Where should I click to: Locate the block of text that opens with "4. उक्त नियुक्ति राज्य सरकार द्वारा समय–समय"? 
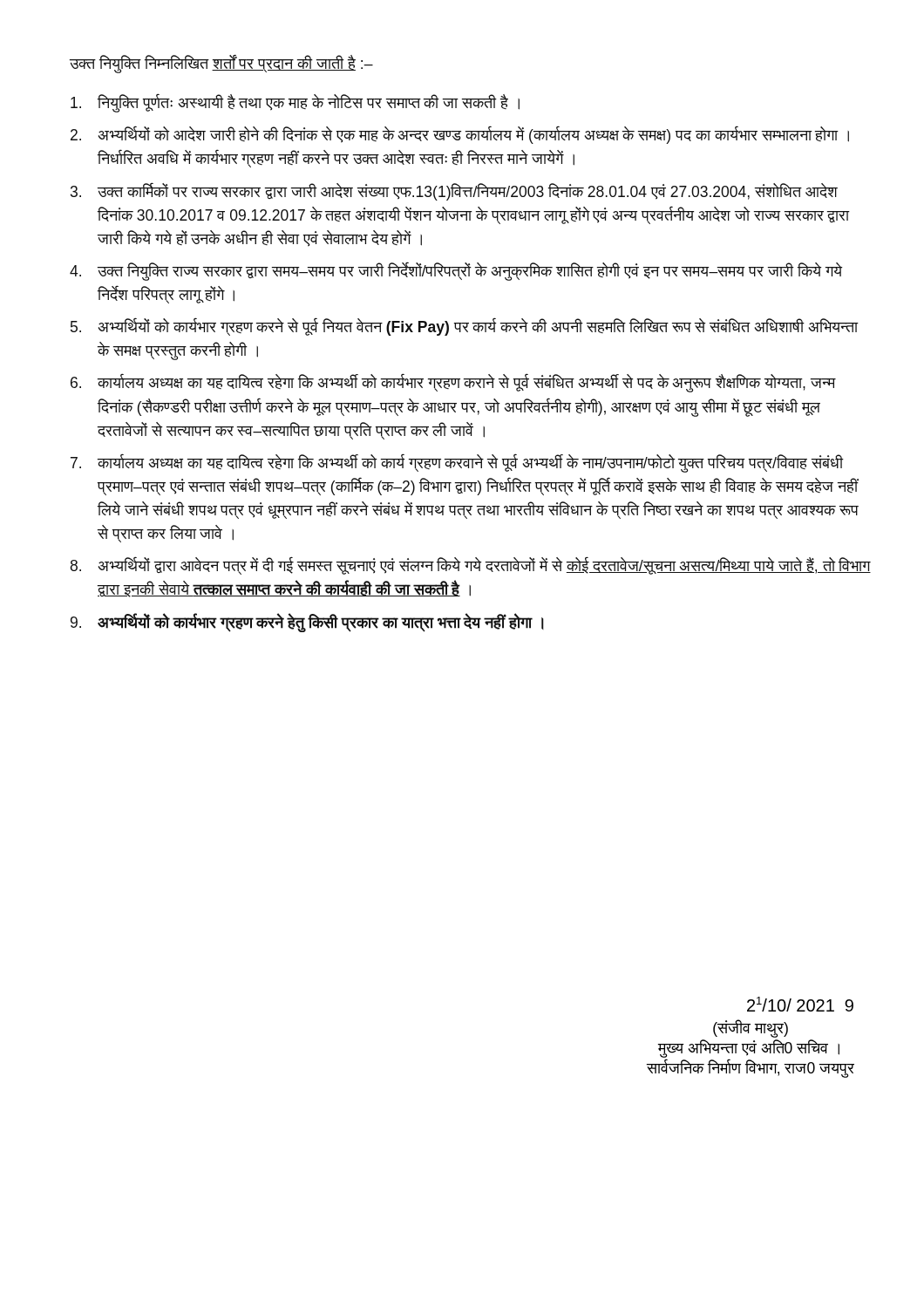point(471,283)
